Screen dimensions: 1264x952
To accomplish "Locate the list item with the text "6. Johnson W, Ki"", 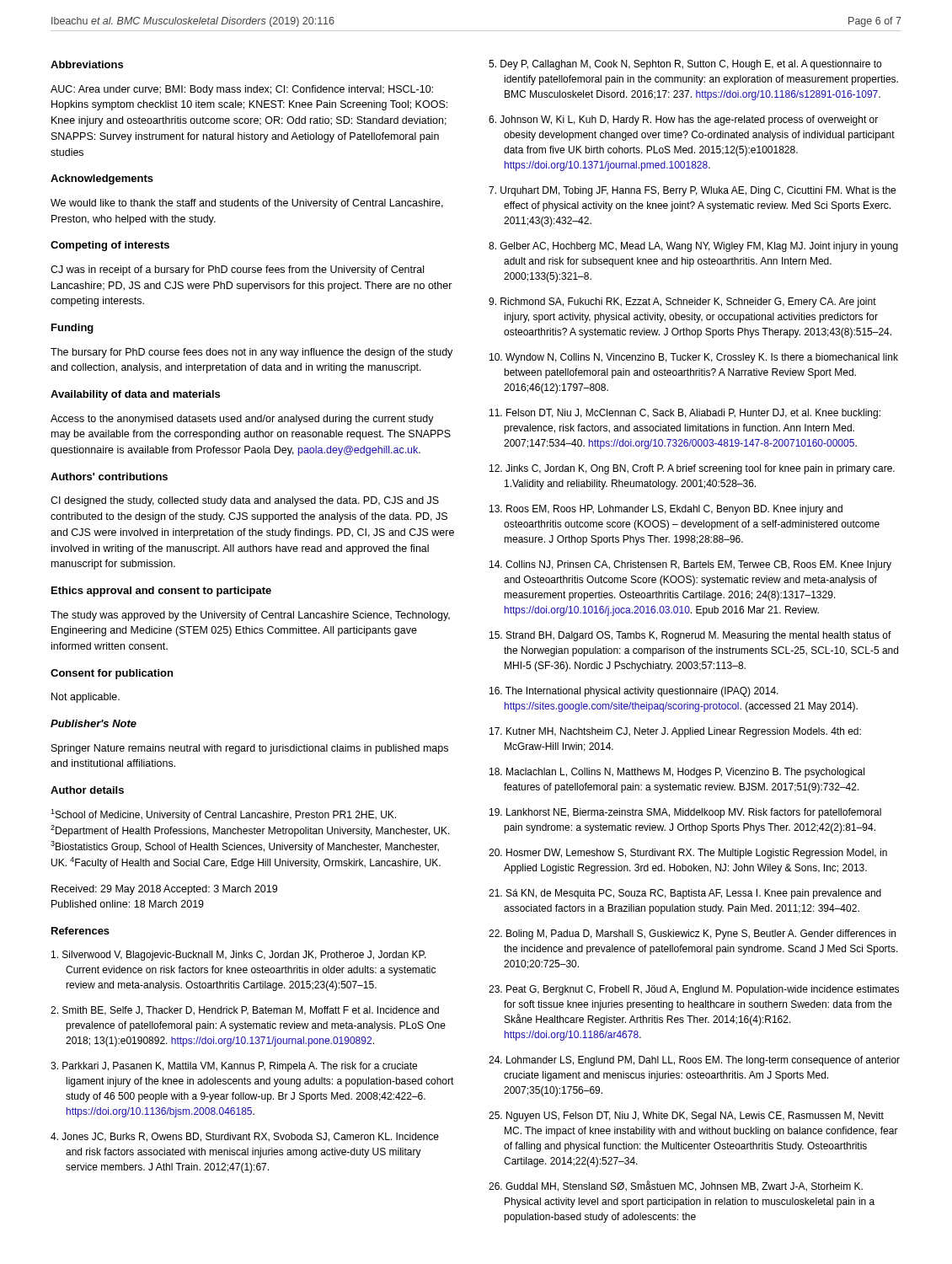I will pos(695,142).
